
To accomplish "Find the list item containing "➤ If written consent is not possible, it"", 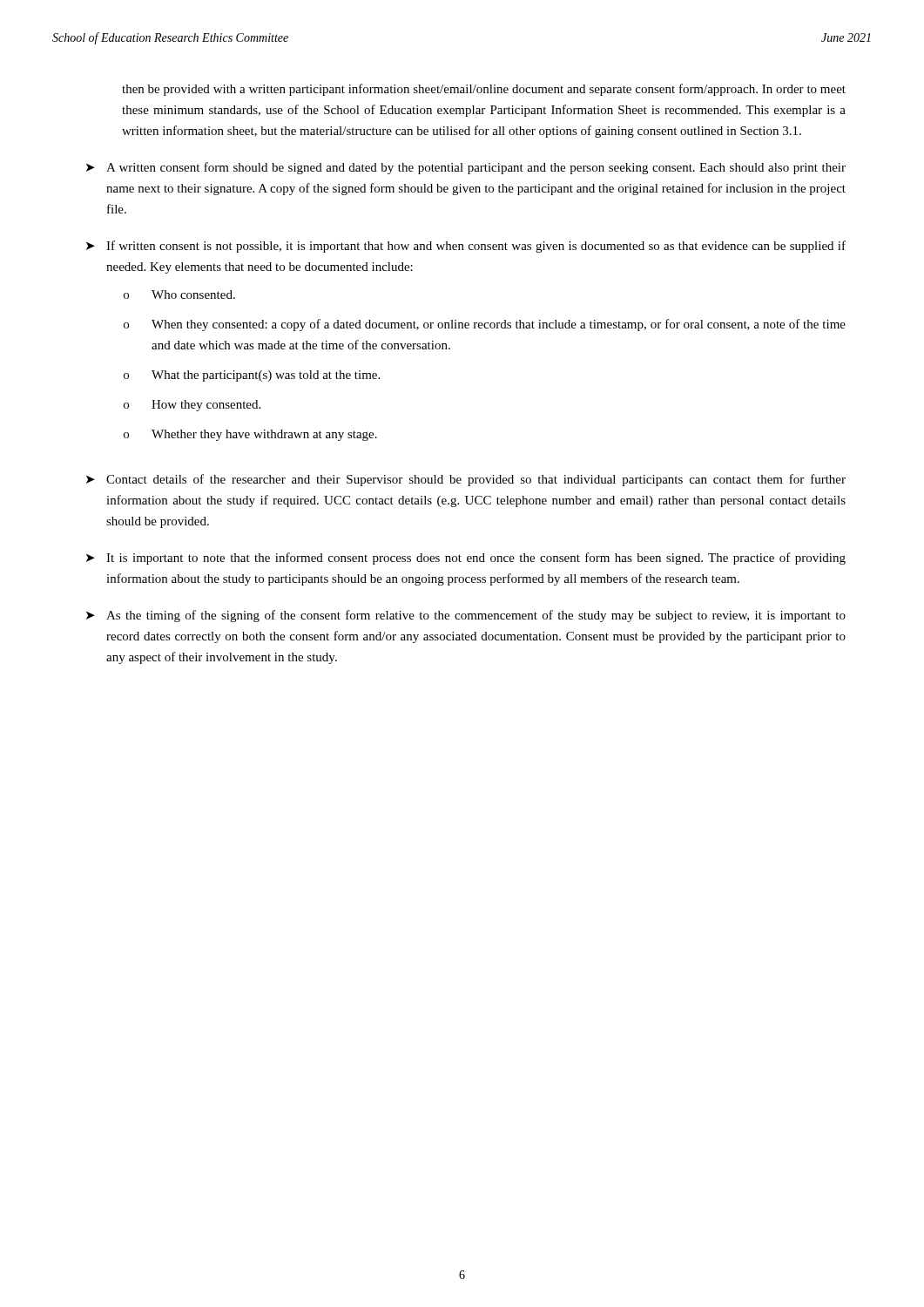I will 449,344.
